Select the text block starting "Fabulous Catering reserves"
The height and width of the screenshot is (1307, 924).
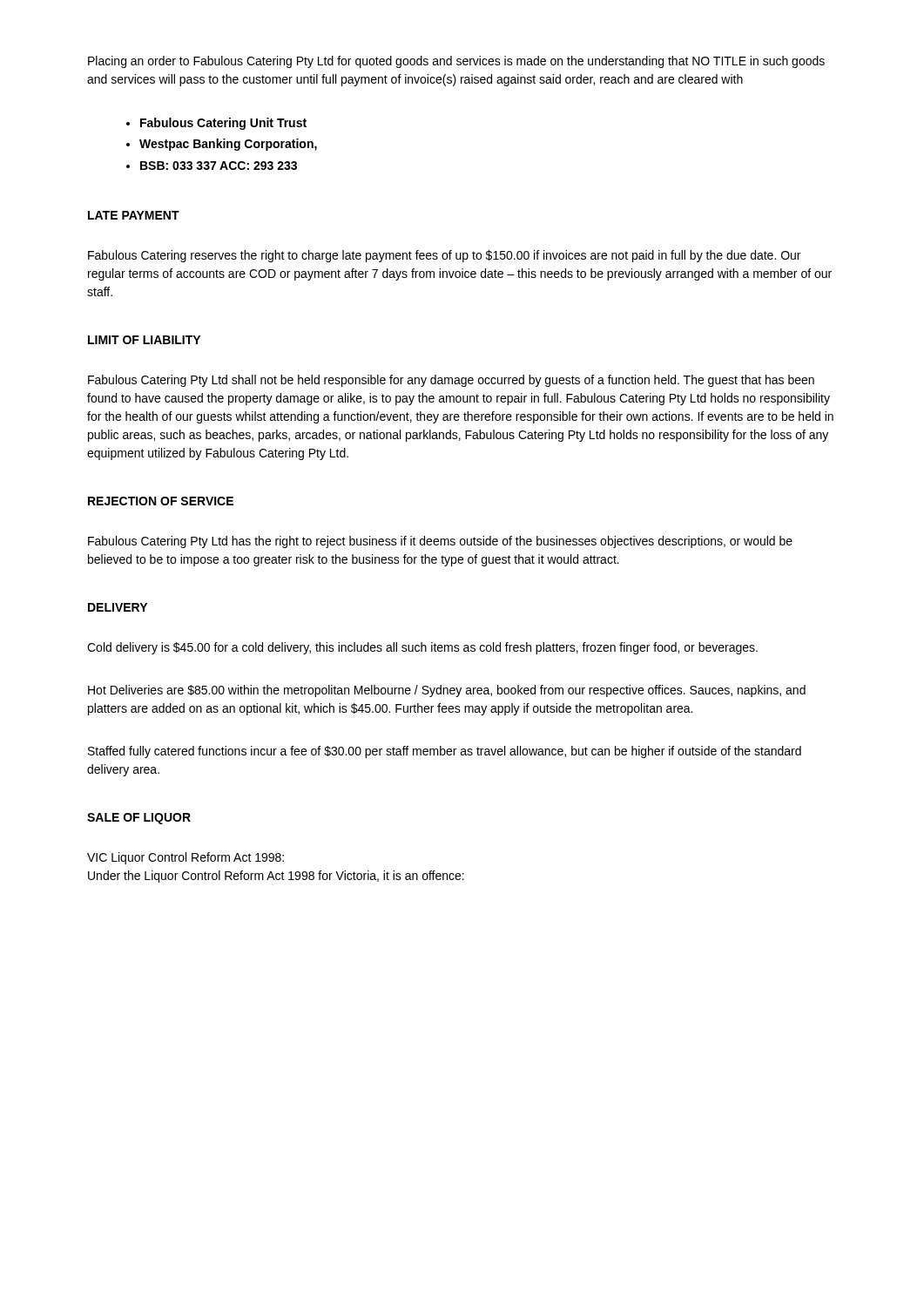[x=460, y=274]
